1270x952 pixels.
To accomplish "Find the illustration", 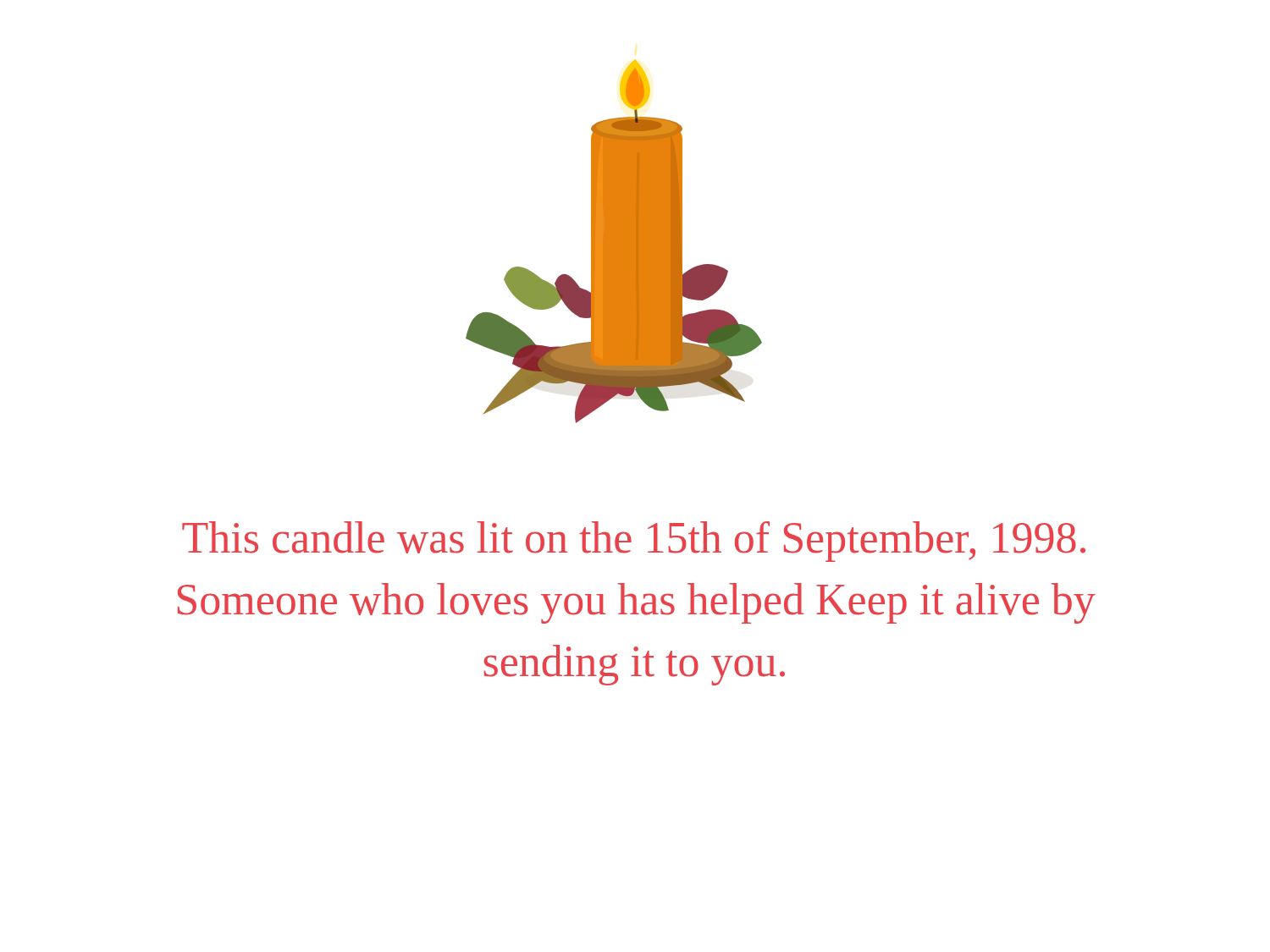I will [x=635, y=233].
